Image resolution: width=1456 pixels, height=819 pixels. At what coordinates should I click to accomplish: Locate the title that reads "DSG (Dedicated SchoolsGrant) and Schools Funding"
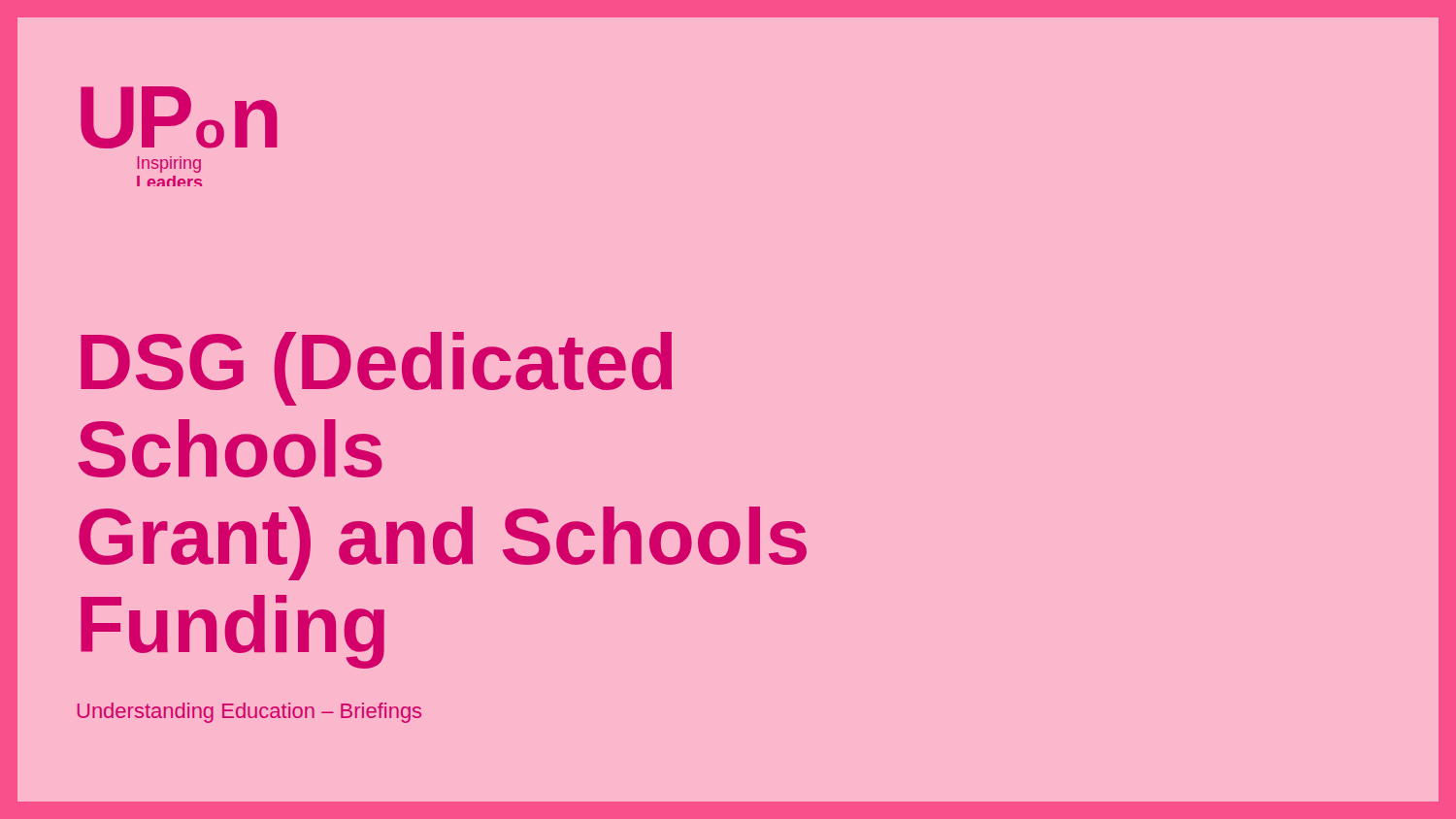474,493
